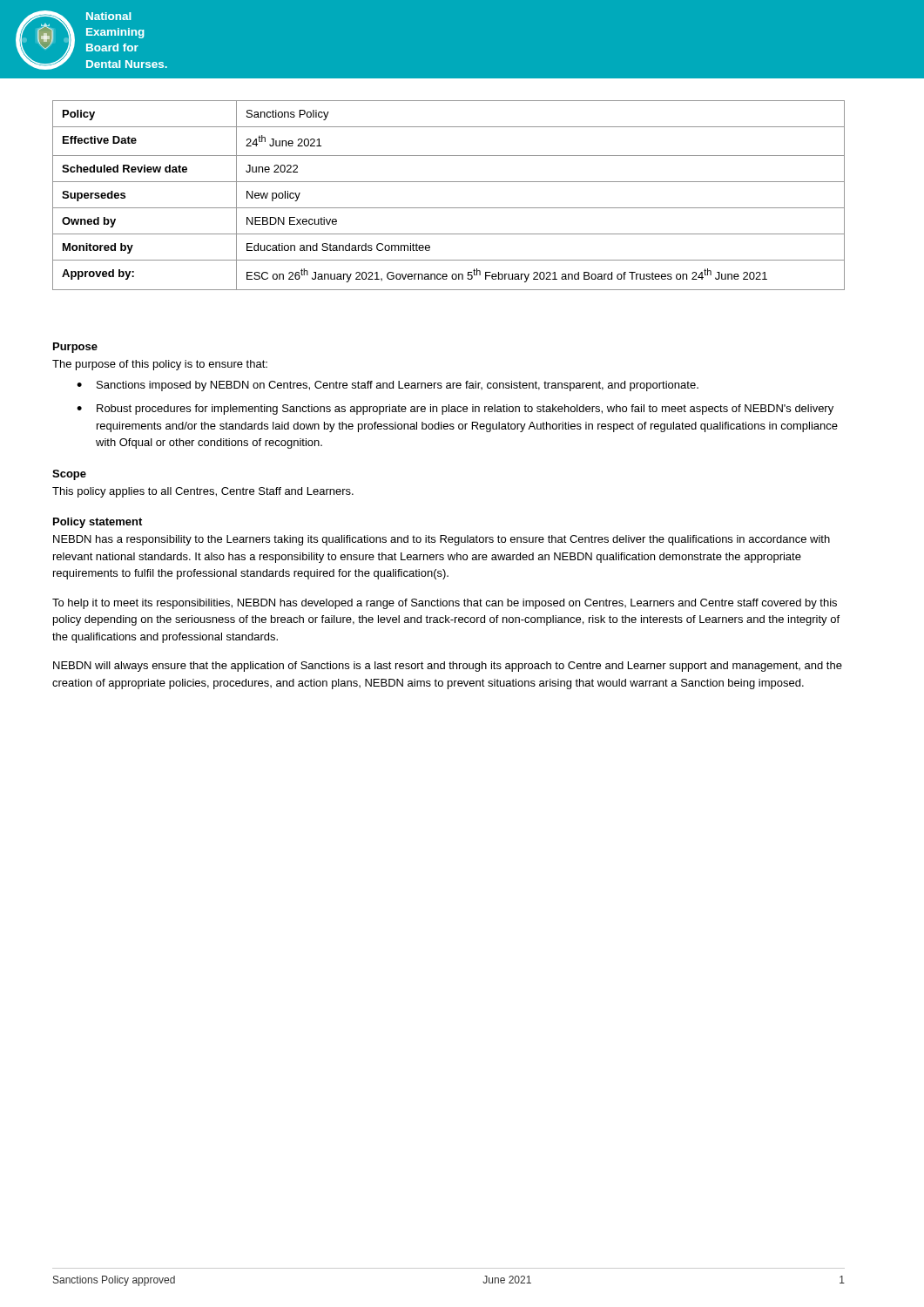Navigate to the element starting "Policy statement"
Image resolution: width=924 pixels, height=1307 pixels.
point(97,522)
